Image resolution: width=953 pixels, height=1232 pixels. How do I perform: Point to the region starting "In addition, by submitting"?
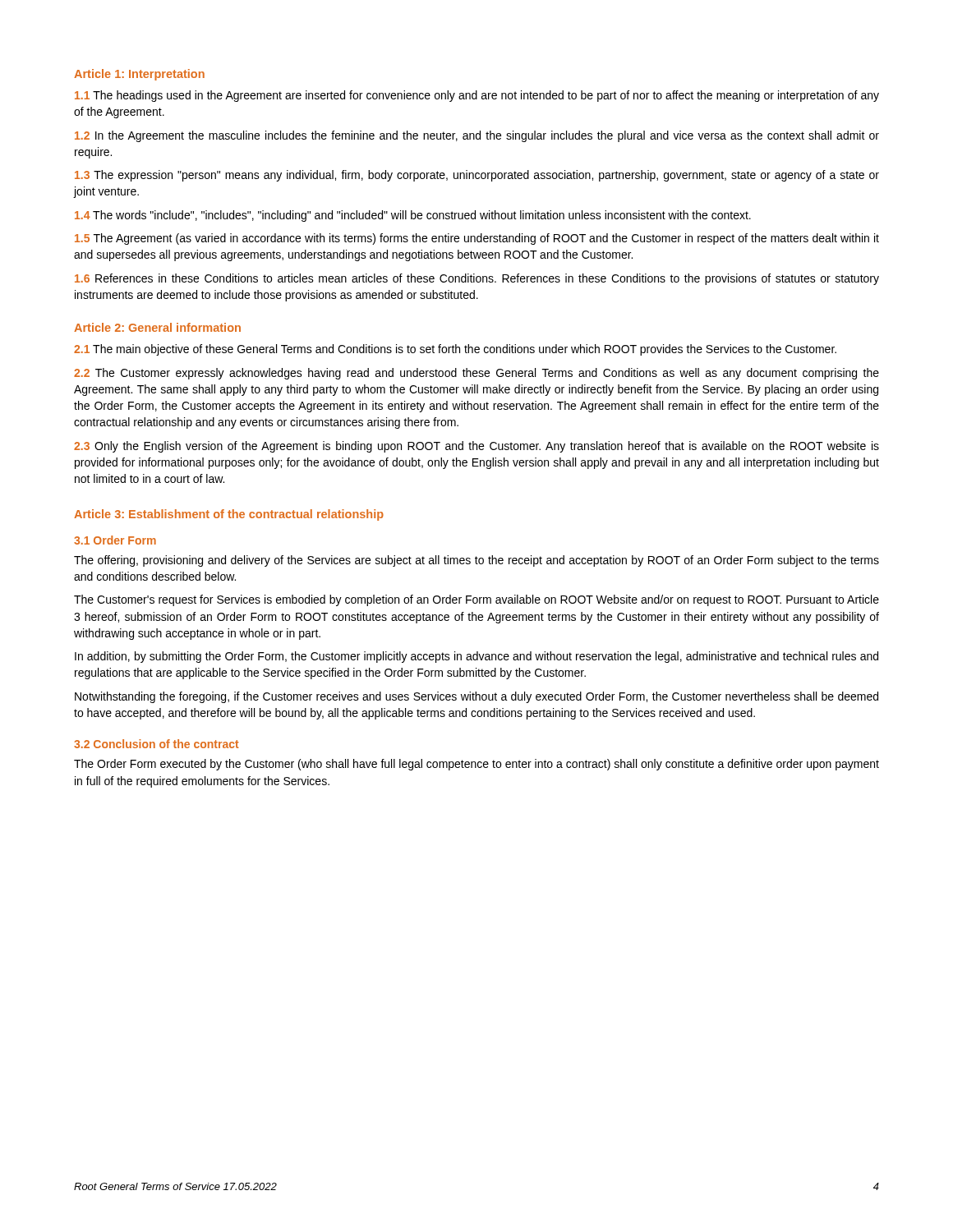[476, 665]
